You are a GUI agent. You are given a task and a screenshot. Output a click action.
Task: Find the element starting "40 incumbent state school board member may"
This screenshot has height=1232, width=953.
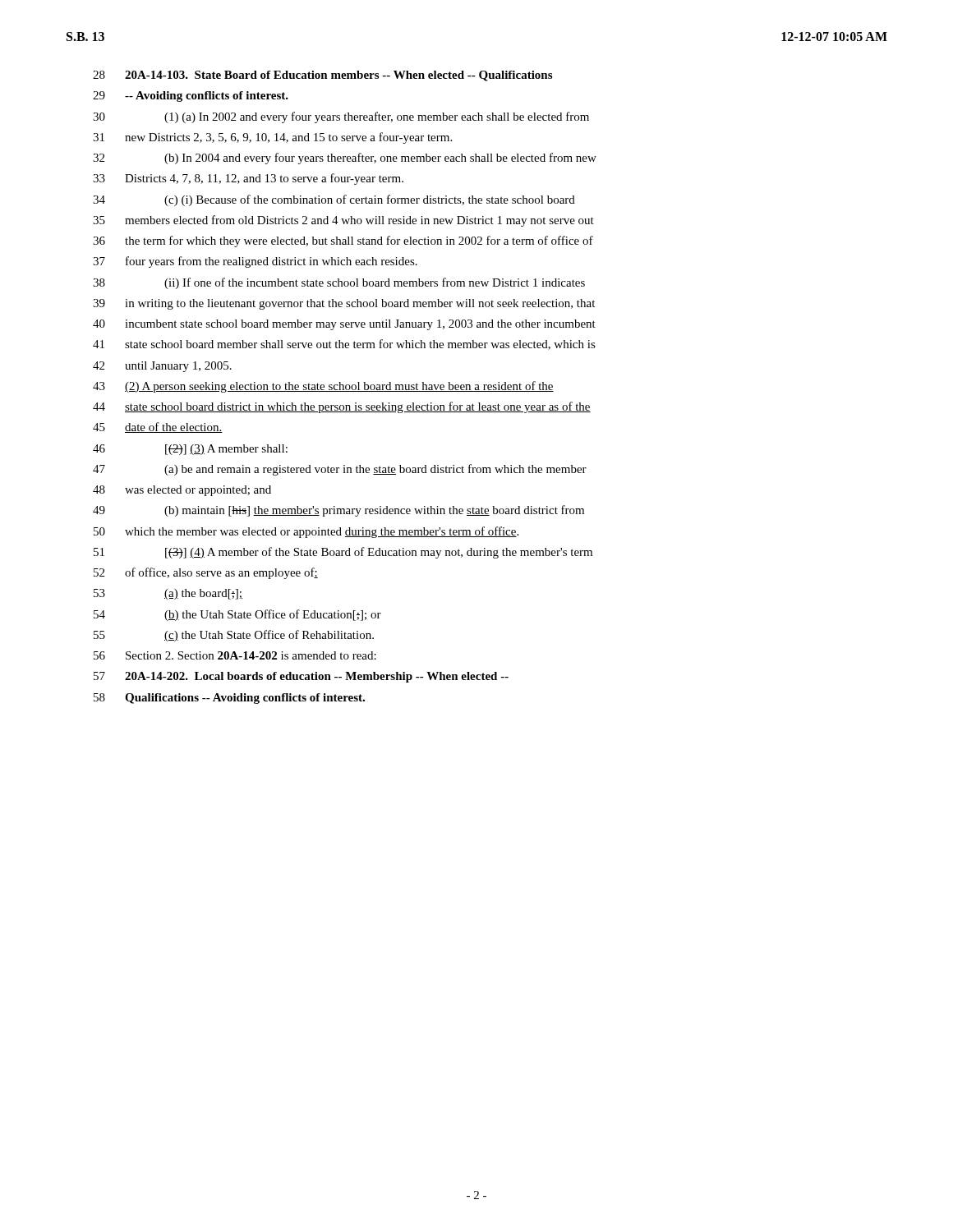pos(476,324)
